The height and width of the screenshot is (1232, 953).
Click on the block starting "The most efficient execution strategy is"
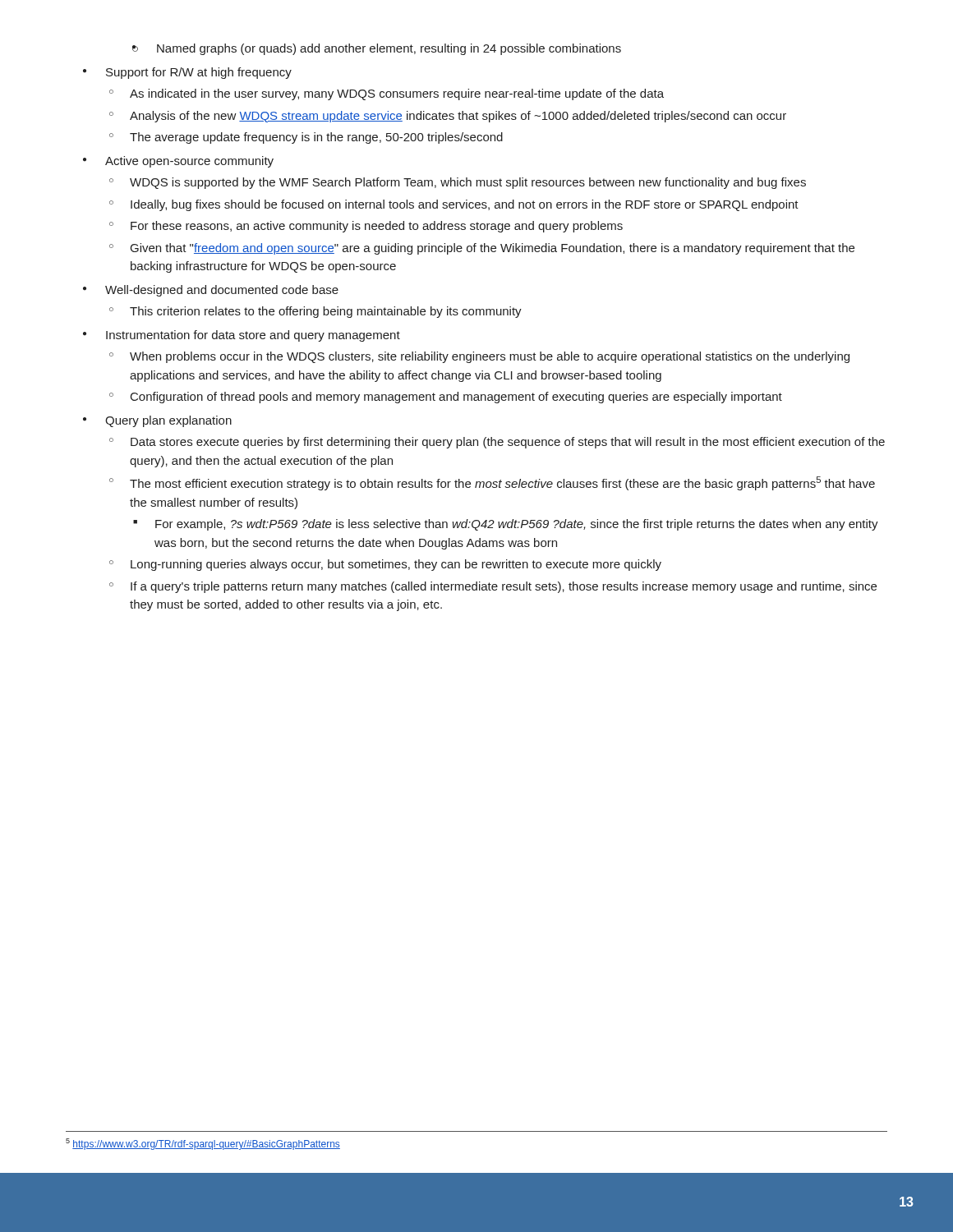pyautogui.click(x=509, y=513)
